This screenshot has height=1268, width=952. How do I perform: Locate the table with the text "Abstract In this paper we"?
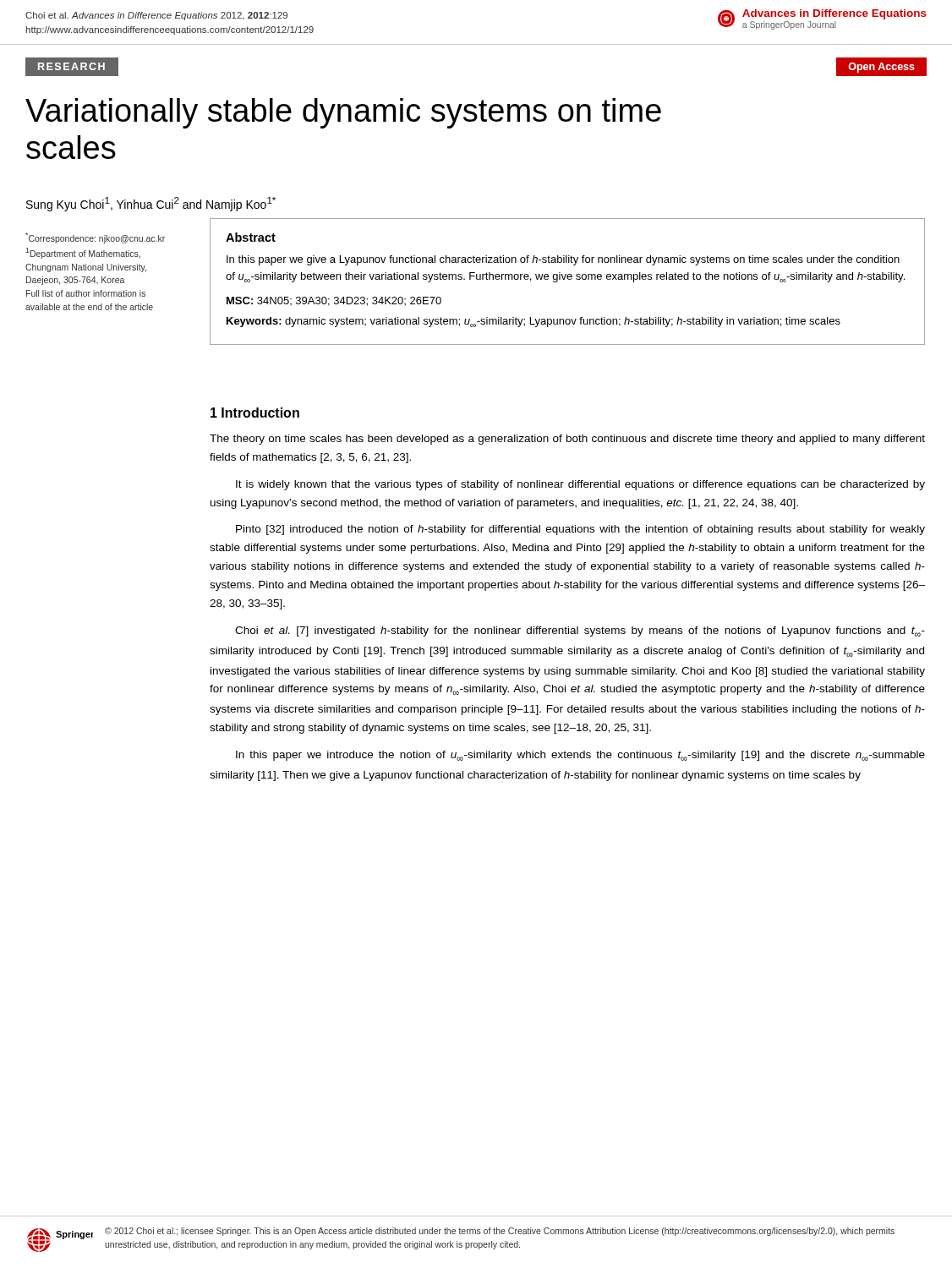567,281
